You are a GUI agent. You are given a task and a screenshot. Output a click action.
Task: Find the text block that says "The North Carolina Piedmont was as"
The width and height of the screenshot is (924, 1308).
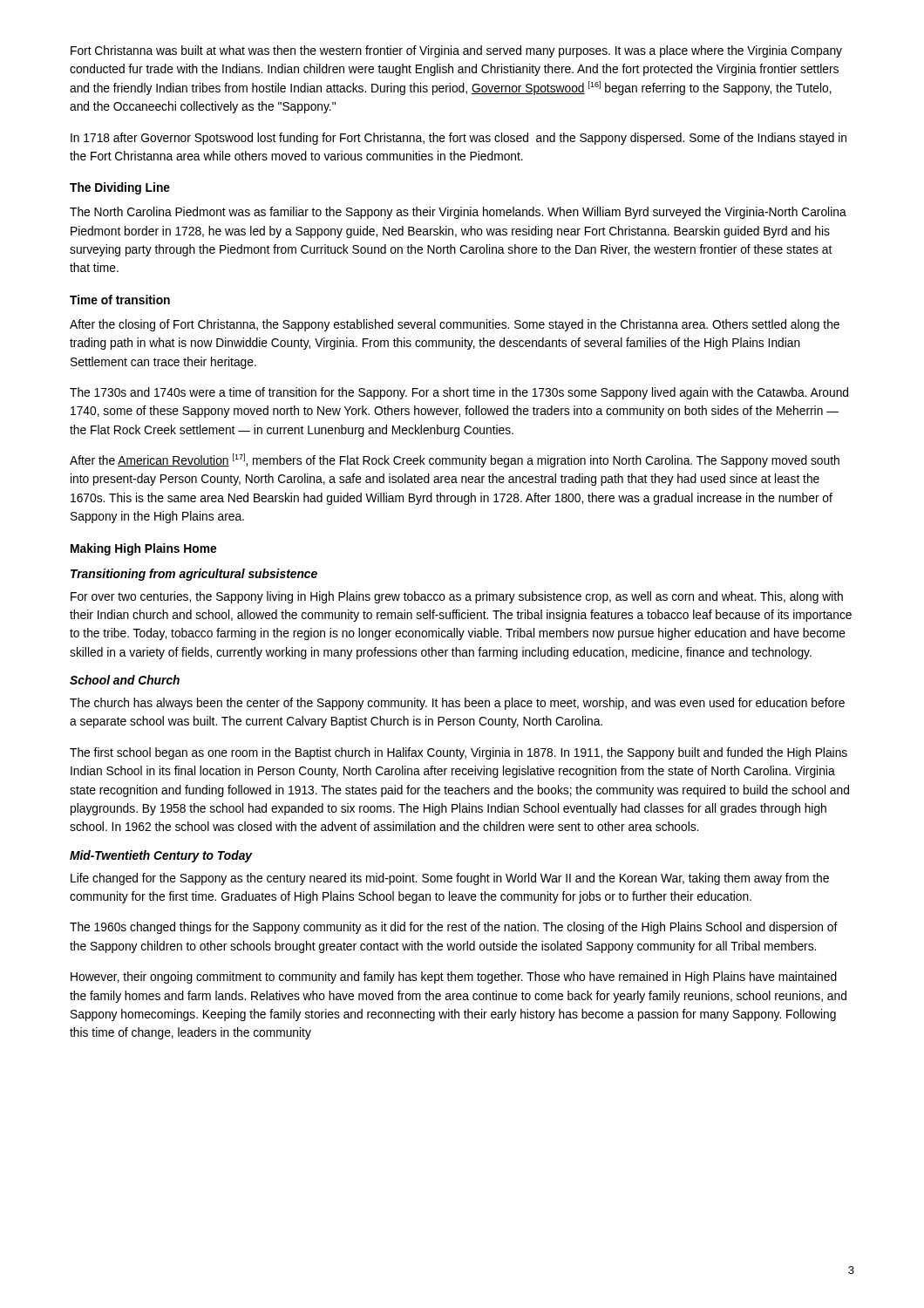[458, 240]
